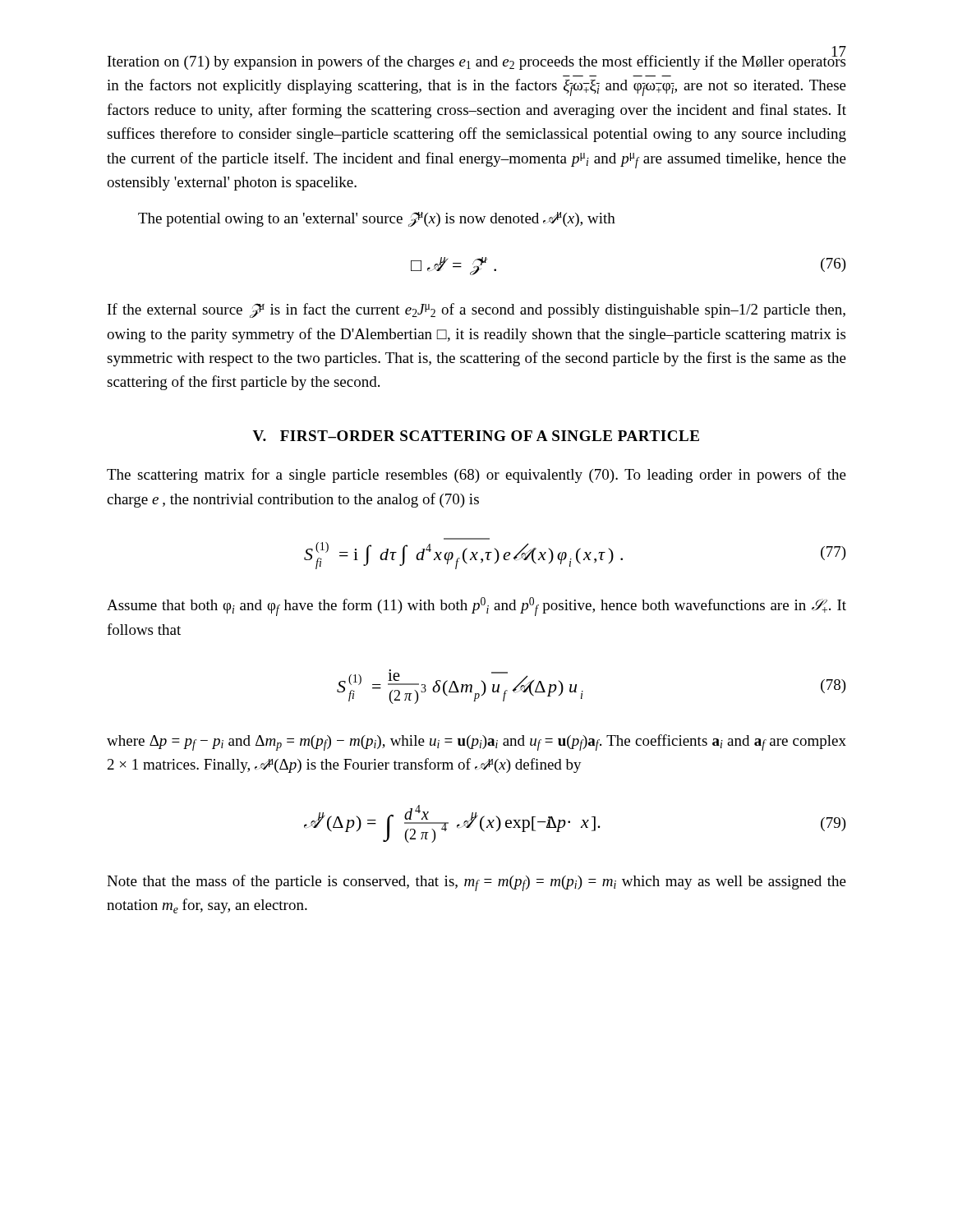Find the section header
The image size is (953, 1232).
point(476,436)
